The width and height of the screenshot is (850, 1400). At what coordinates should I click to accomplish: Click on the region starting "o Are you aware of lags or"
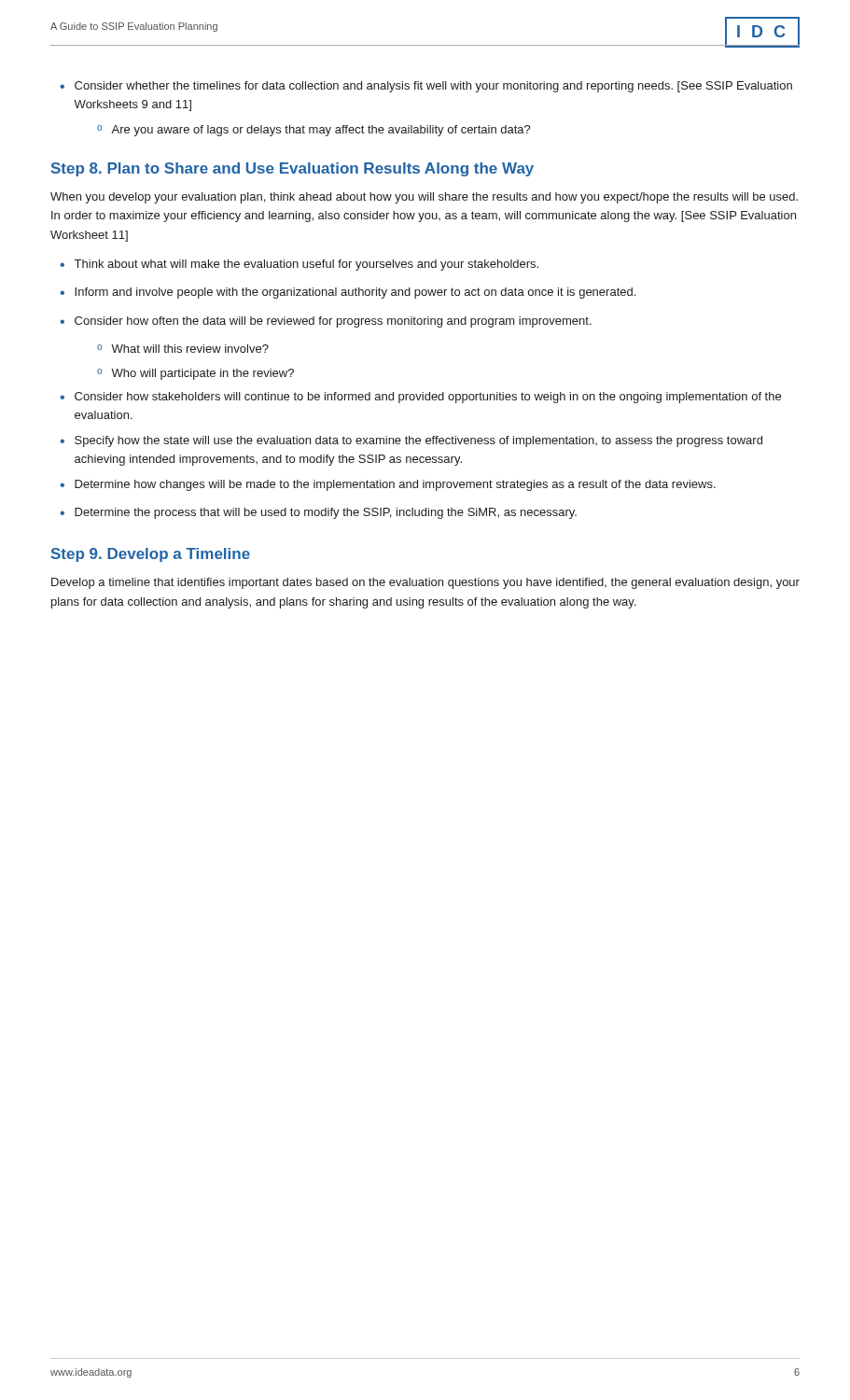[x=314, y=130]
